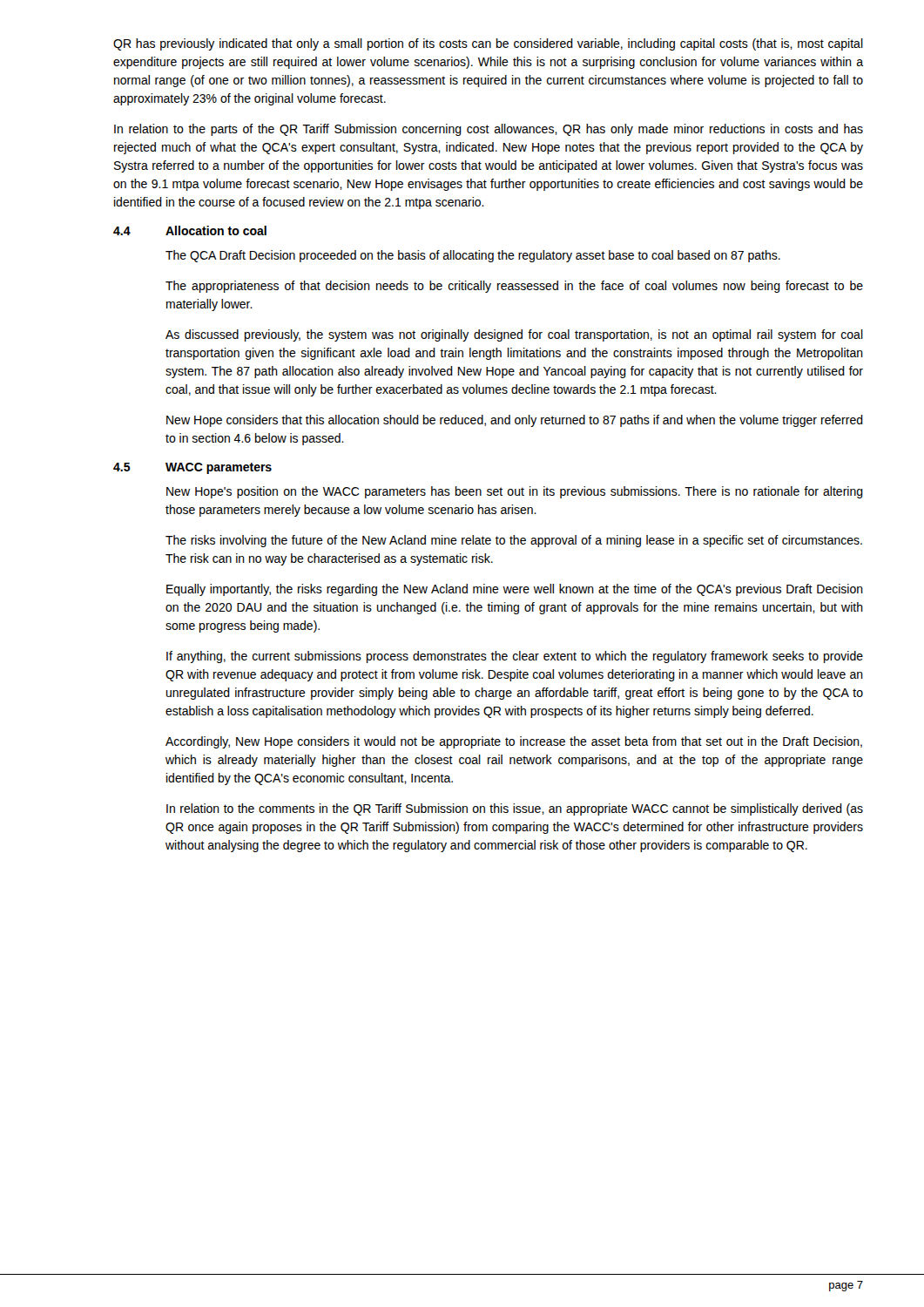This screenshot has height=1307, width=924.
Task: Locate the section header with the text "4.5 WACC parameters"
Action: [192, 468]
